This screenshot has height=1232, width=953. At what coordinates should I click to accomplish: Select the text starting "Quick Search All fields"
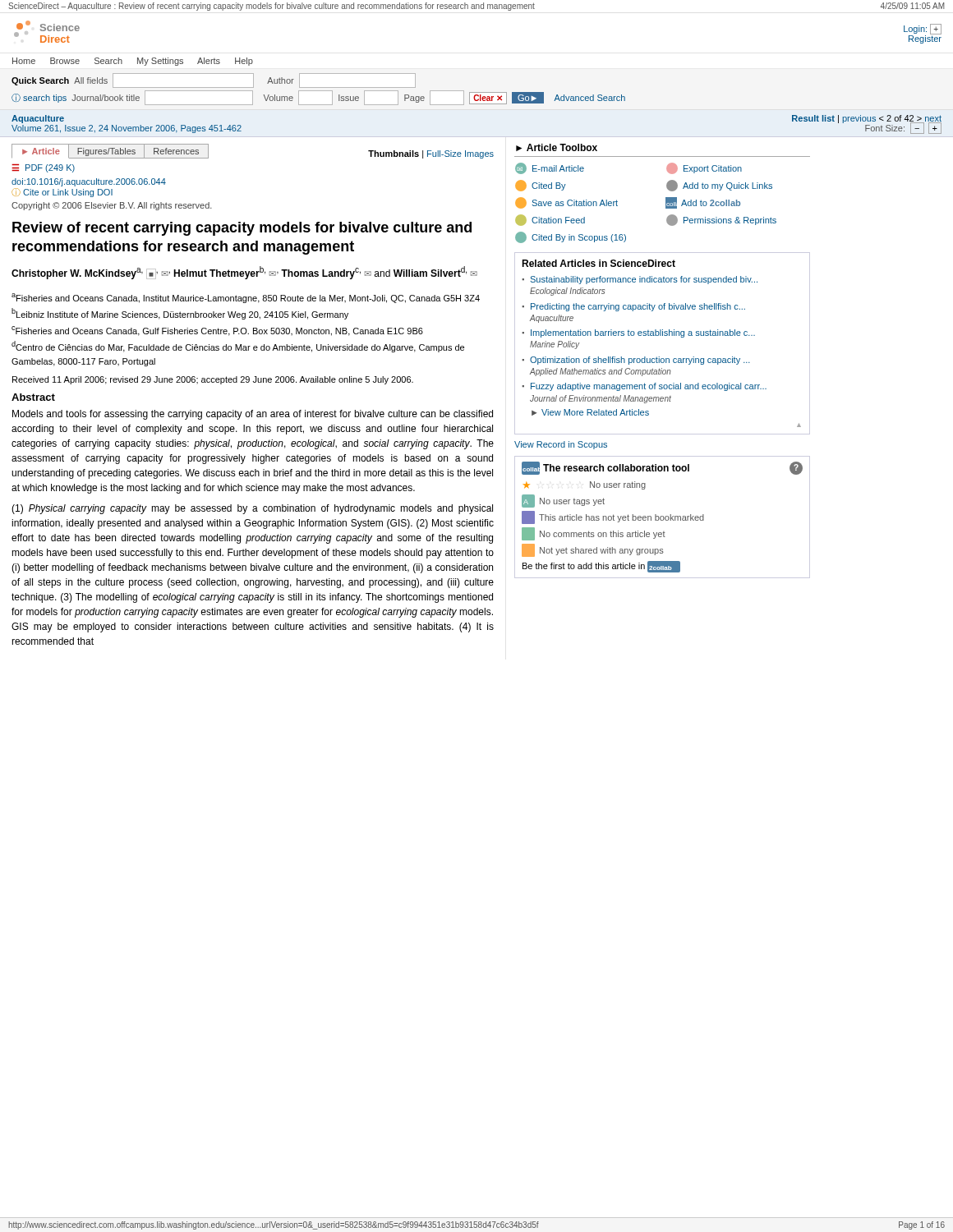coord(476,89)
